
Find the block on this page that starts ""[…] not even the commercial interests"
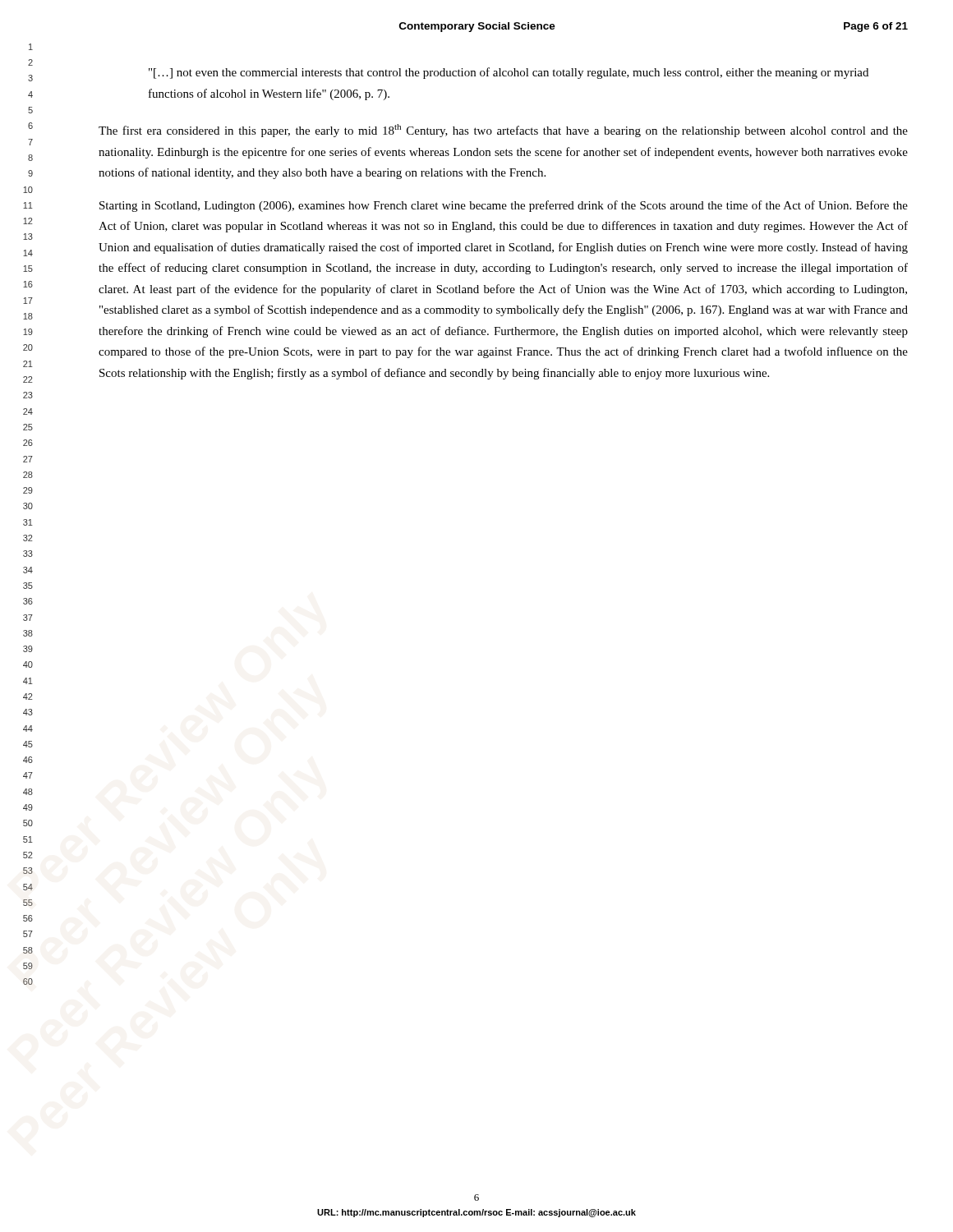(508, 83)
